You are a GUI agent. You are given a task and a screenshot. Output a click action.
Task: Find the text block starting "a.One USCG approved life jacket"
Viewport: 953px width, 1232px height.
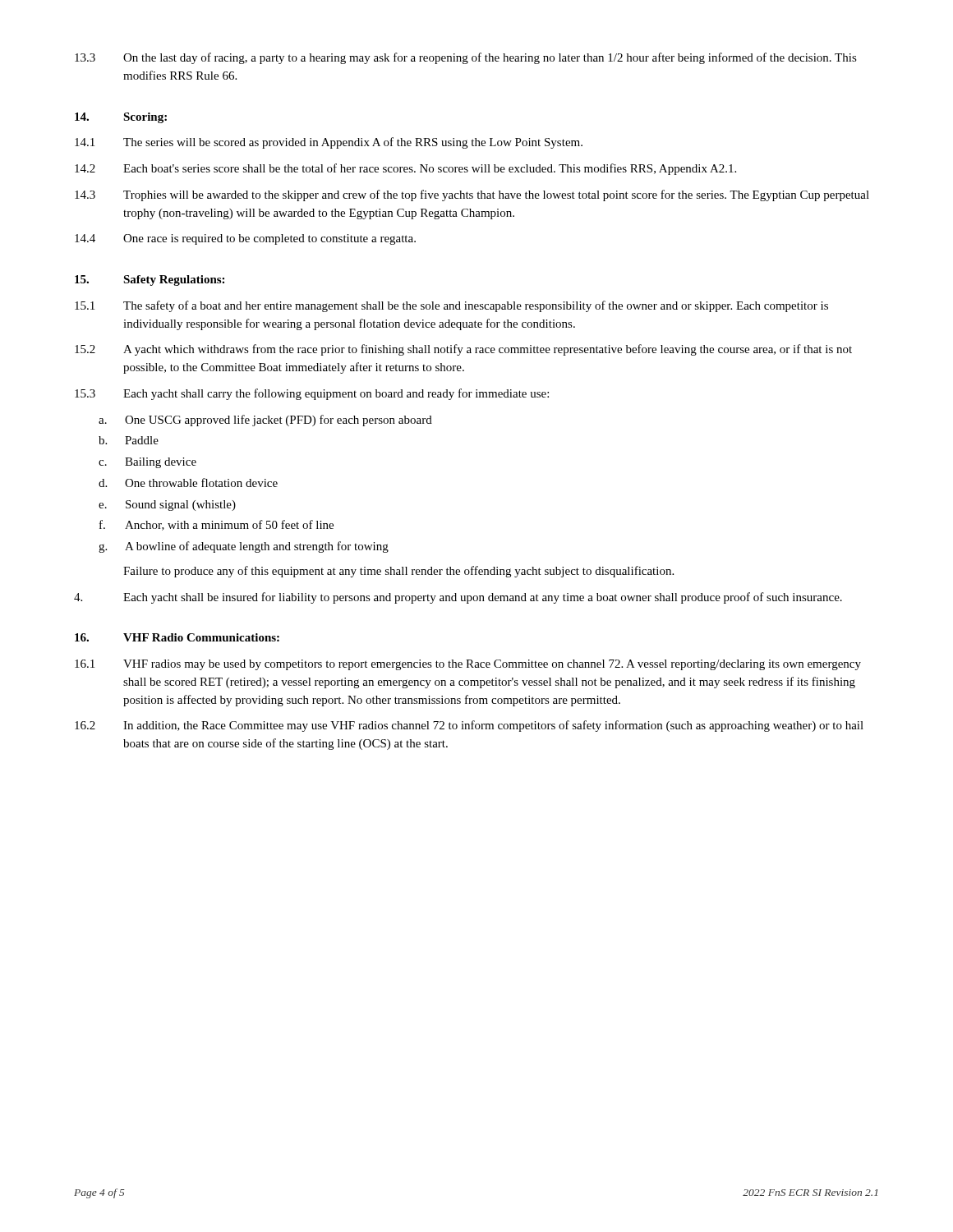pos(265,420)
